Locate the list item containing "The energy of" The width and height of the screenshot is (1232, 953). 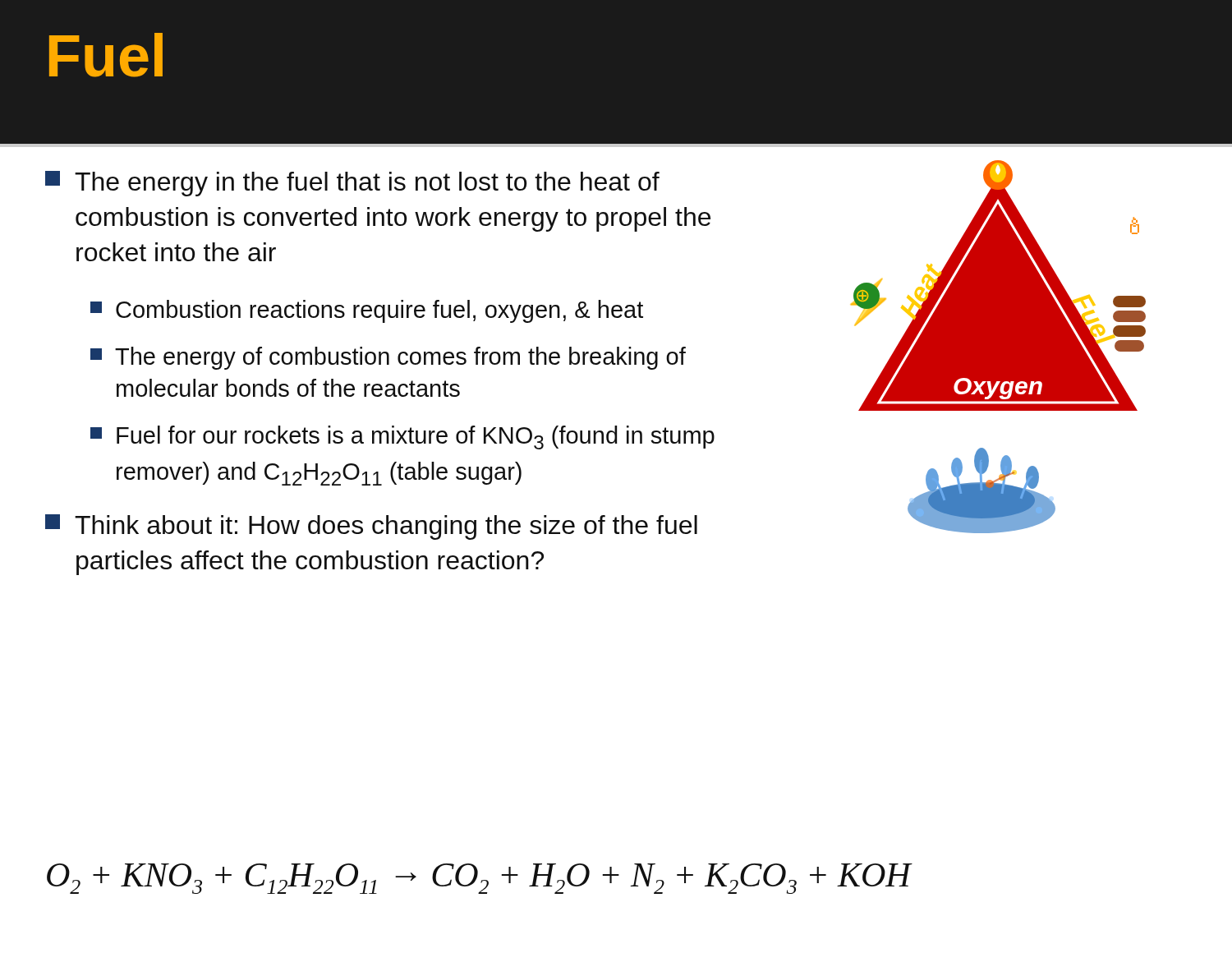pos(425,373)
